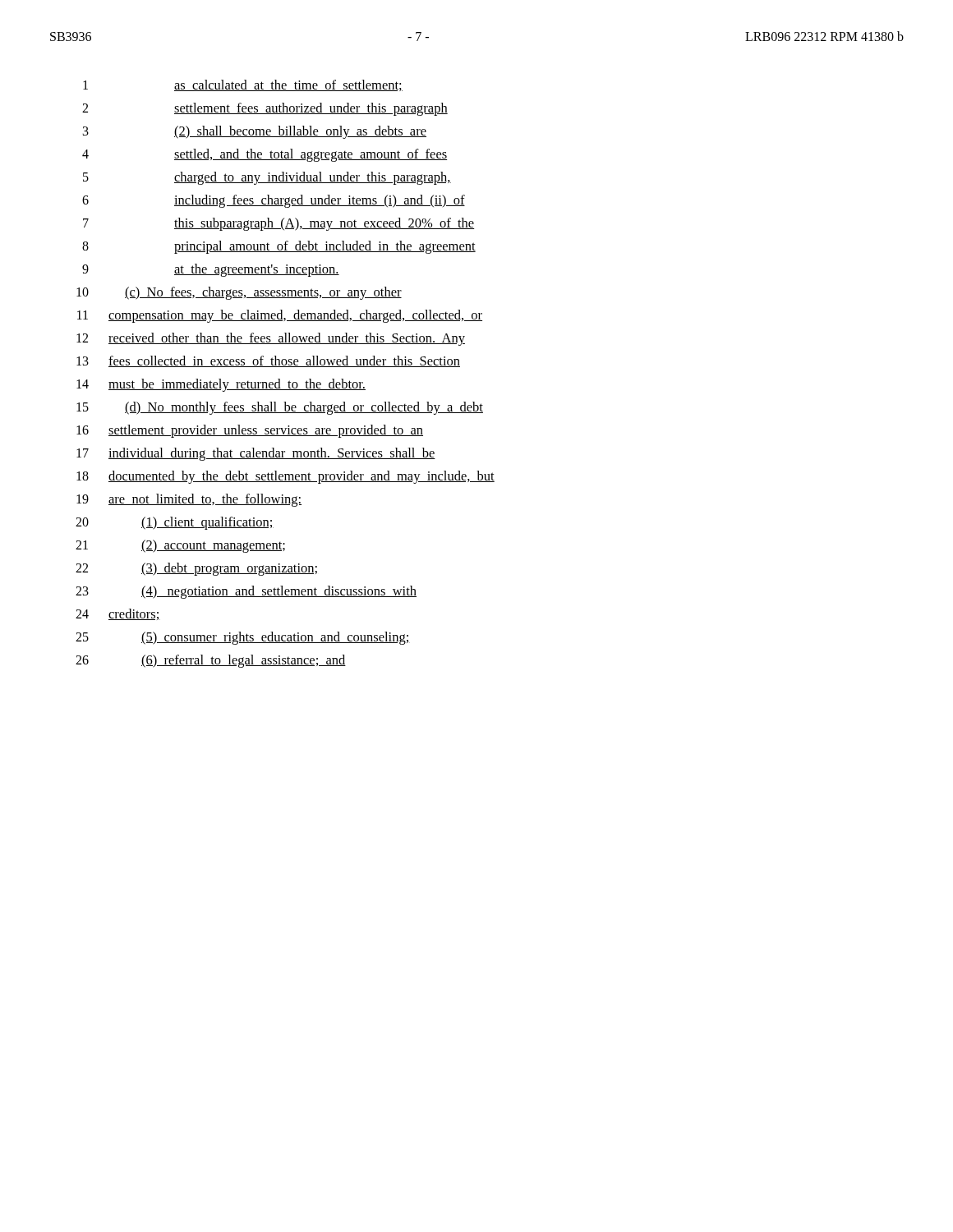Locate the block of text that opens with "15 (d) No monthly fees"

[476, 407]
